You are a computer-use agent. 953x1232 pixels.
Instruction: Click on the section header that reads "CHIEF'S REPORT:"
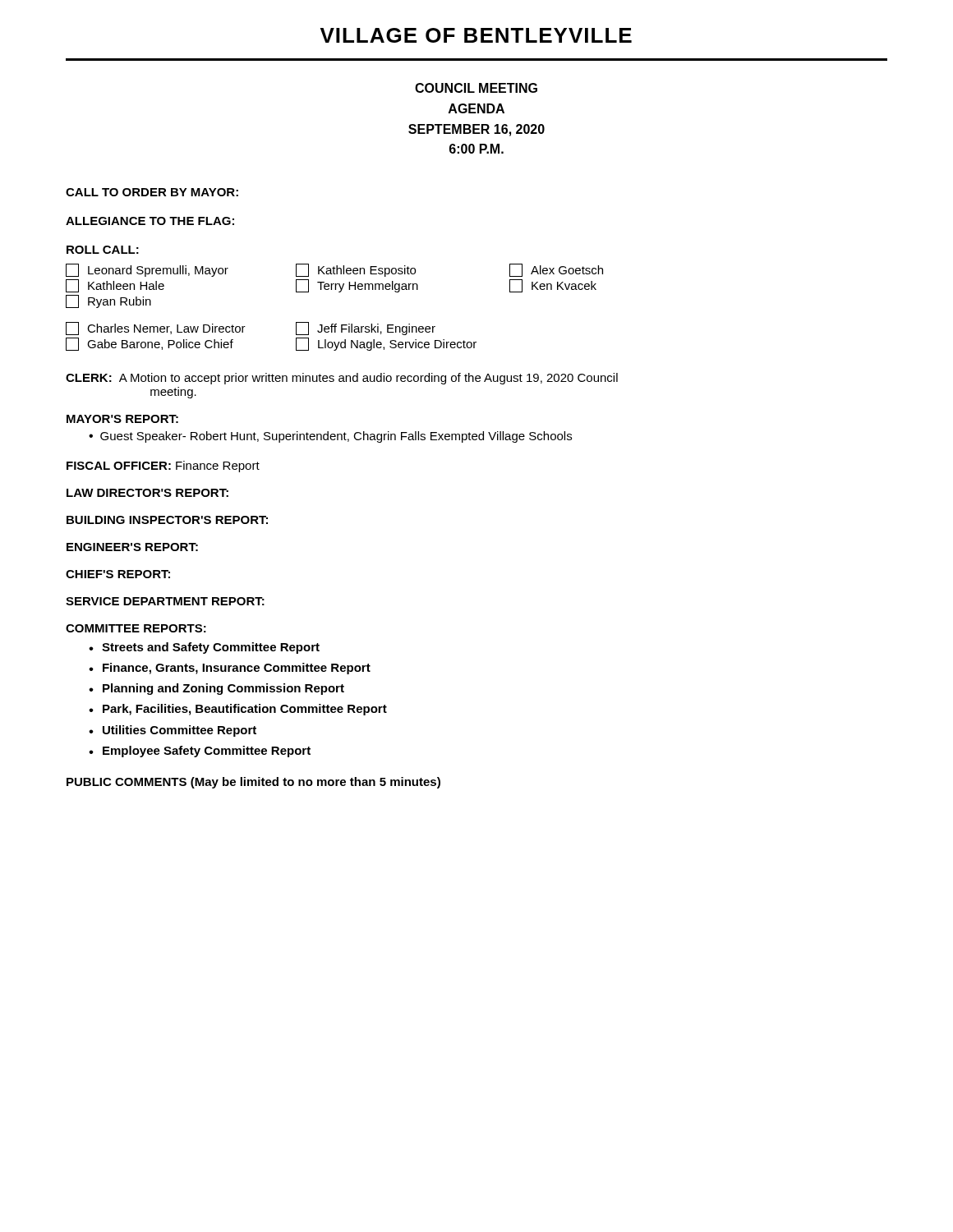point(119,574)
